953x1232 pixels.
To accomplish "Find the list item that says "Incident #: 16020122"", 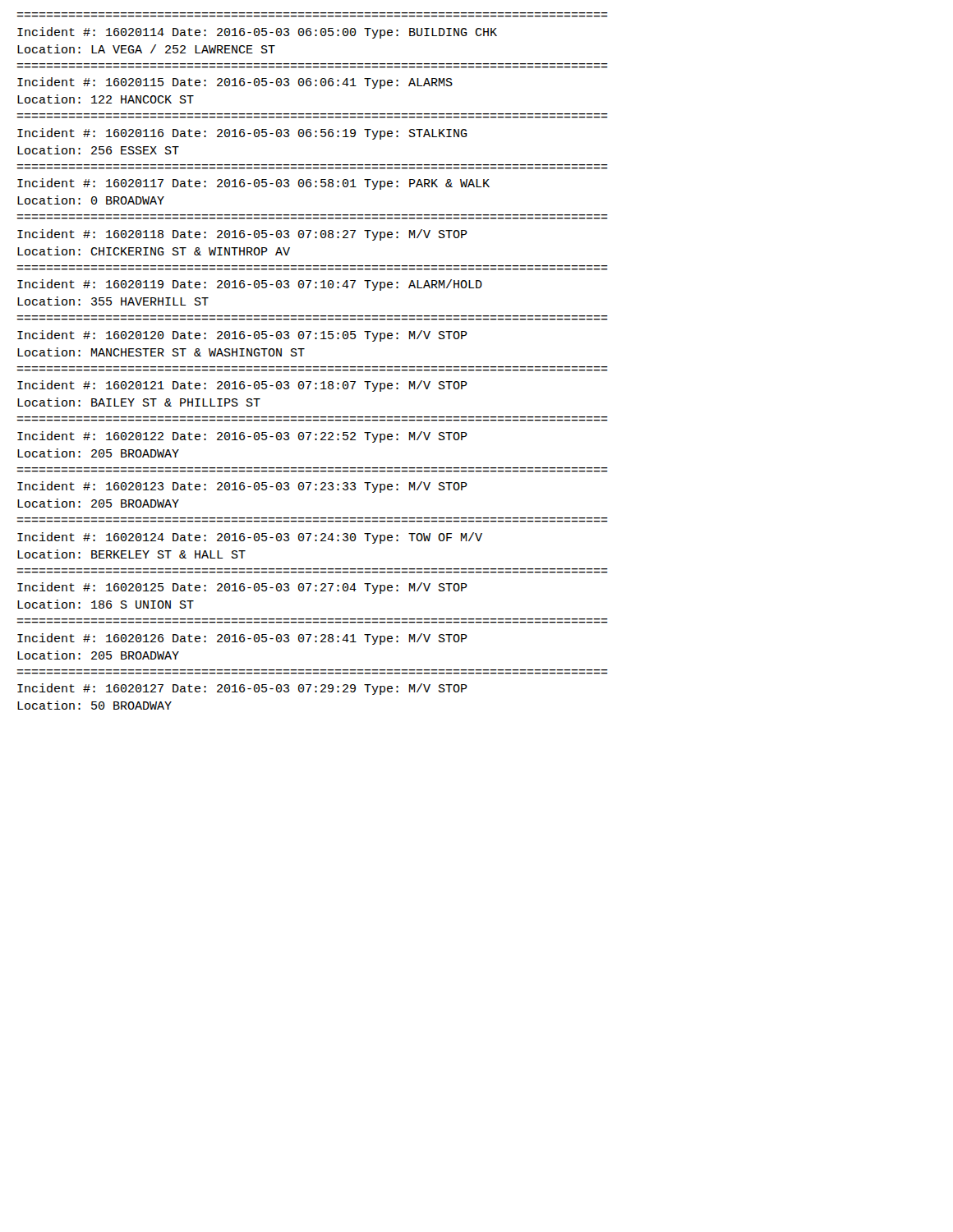I will [242, 437].
